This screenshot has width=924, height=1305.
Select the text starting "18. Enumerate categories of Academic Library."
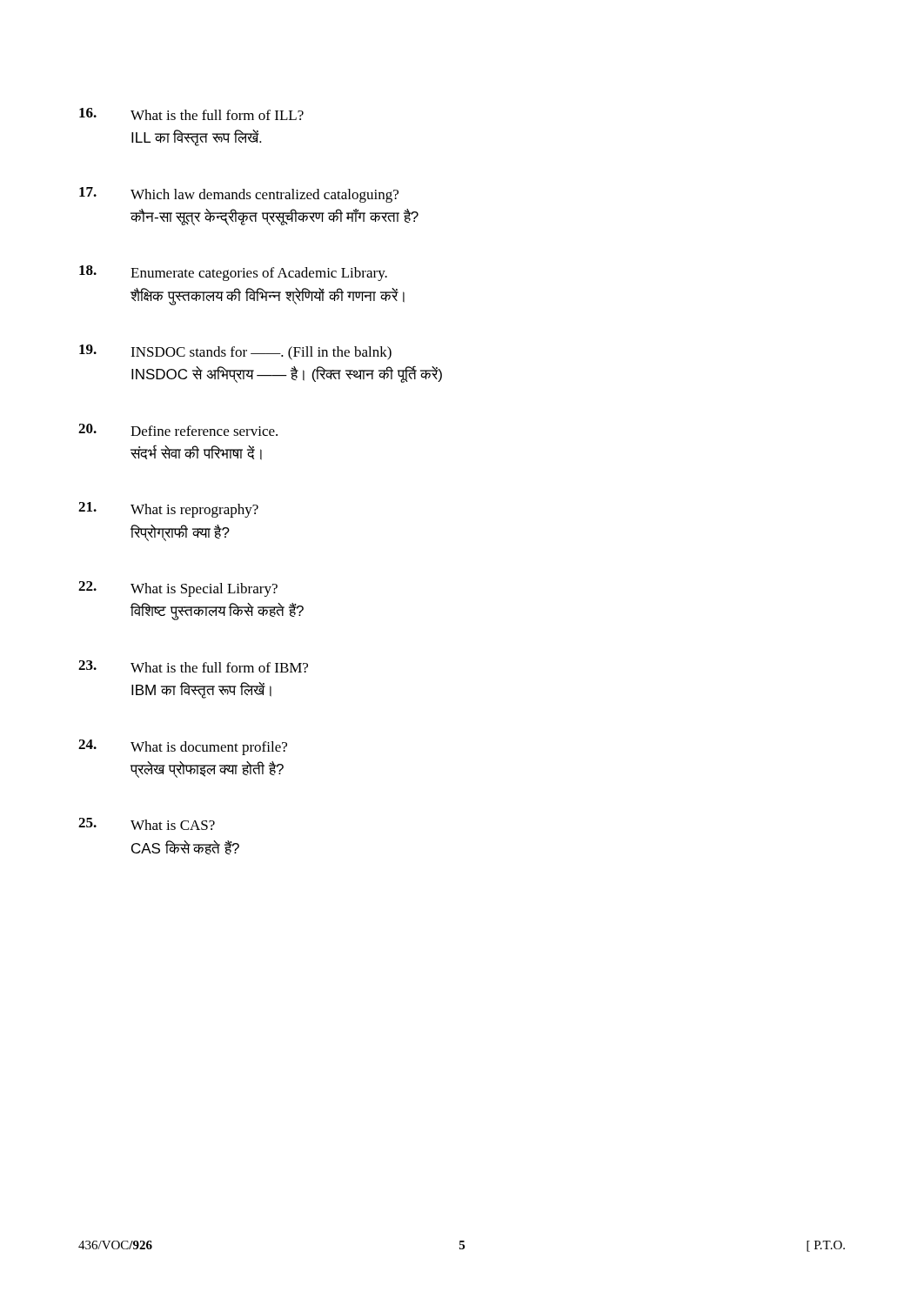(x=243, y=285)
